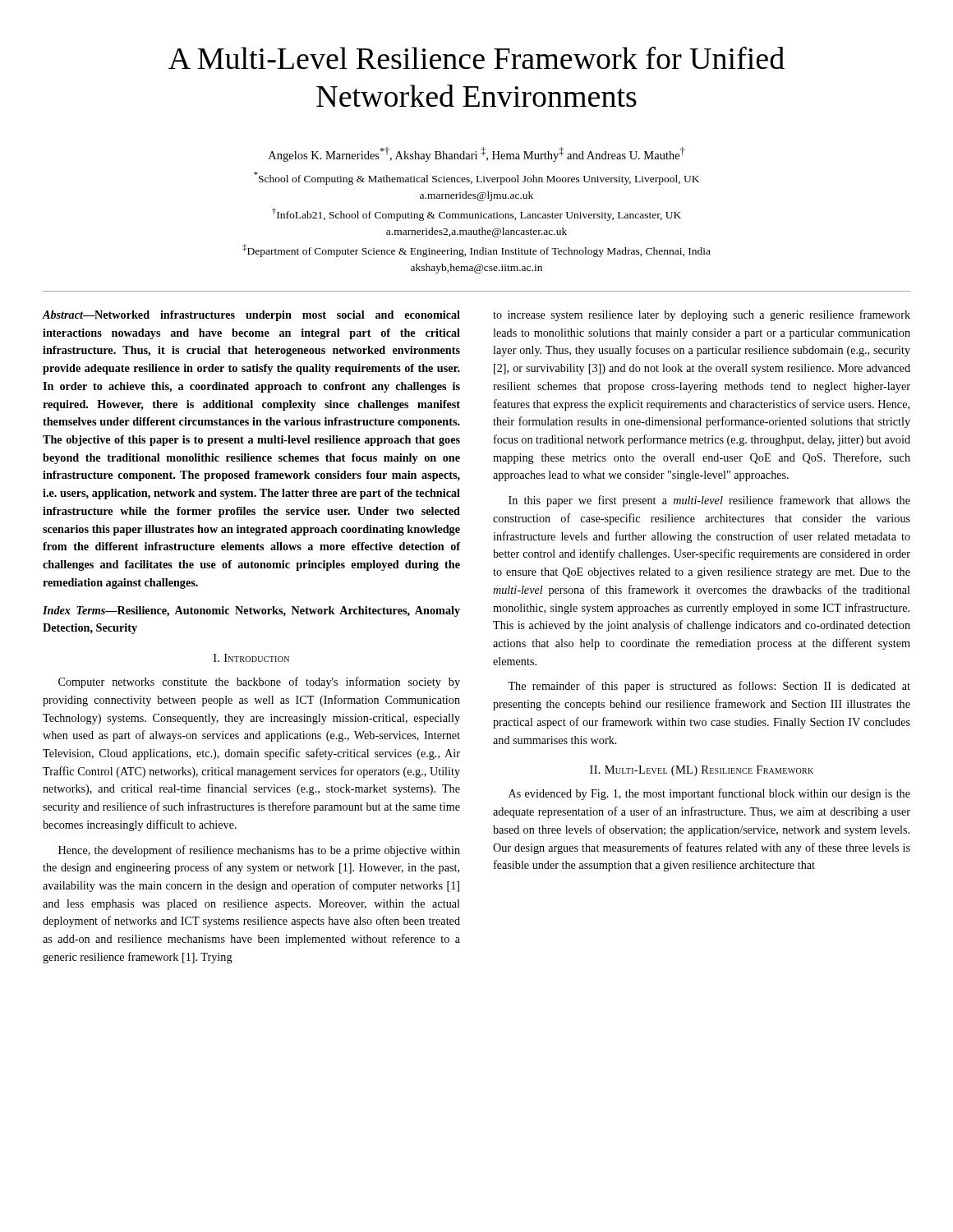The height and width of the screenshot is (1232, 953).
Task: Find the block on this page that starts "Angelos K. Marnerides*†, Akshay Bhandari ‡, Hema"
Action: [476, 210]
